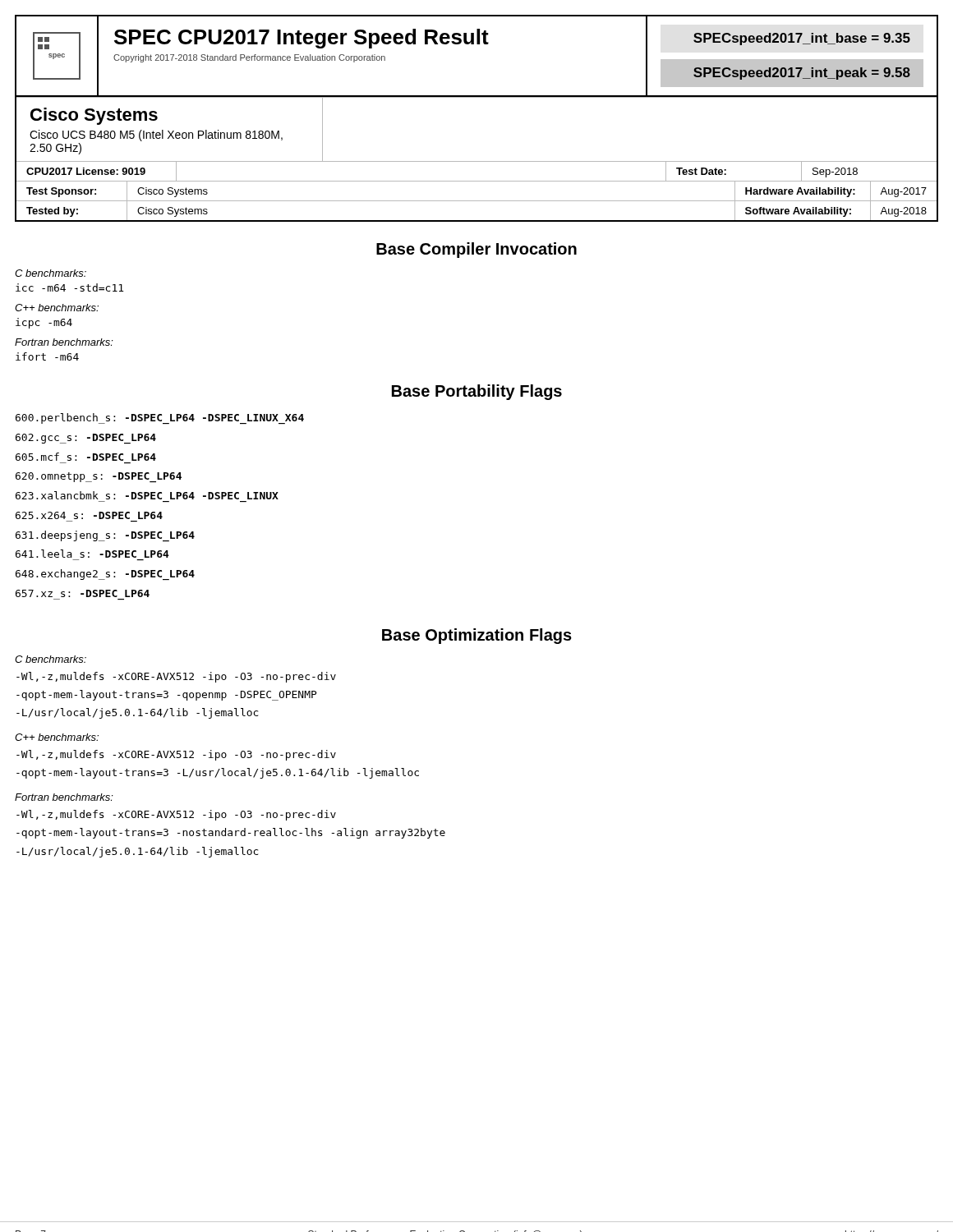Find "Base Portability Flags" on this page

pos(476,391)
